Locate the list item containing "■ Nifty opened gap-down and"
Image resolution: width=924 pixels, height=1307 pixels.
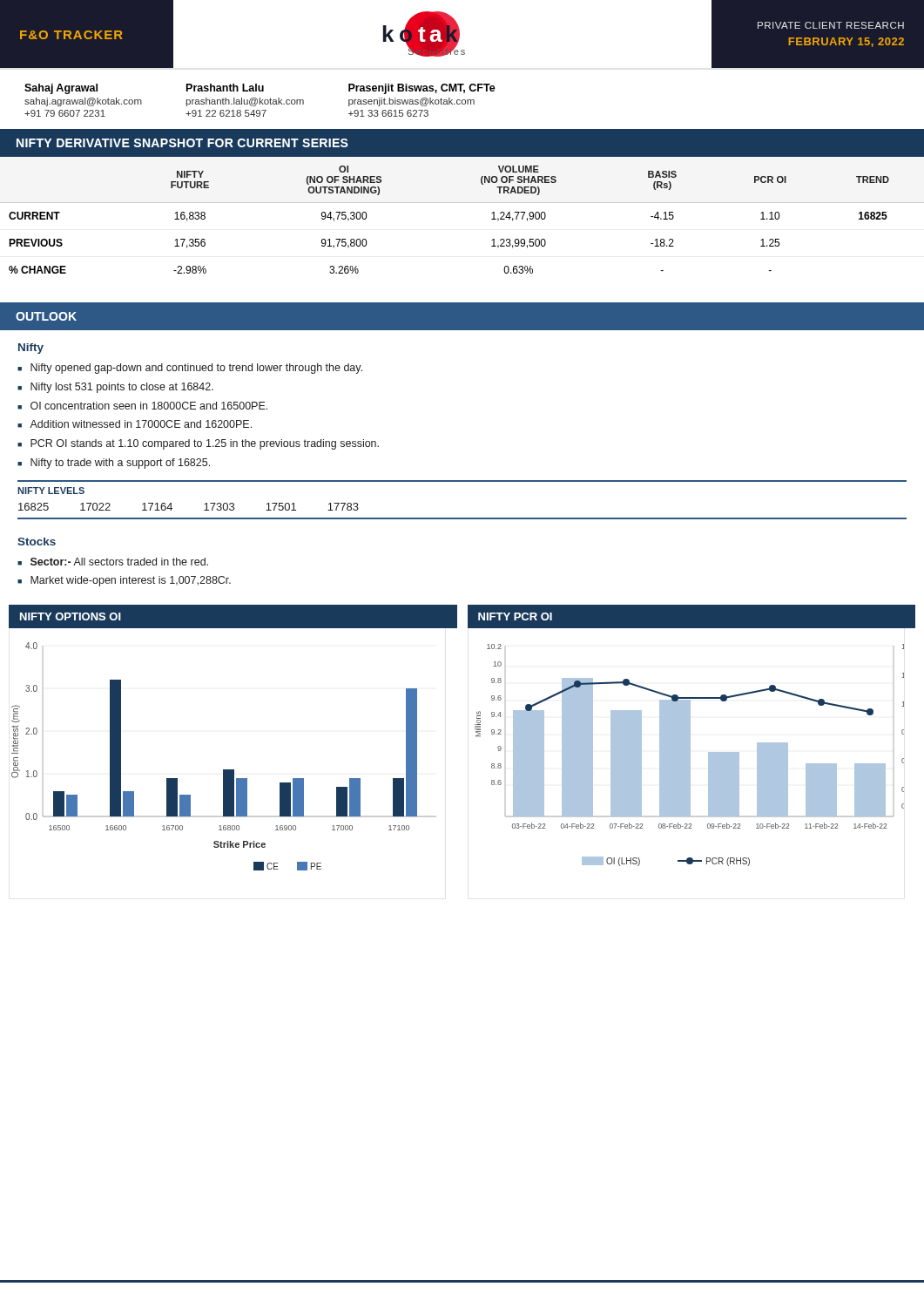(190, 368)
